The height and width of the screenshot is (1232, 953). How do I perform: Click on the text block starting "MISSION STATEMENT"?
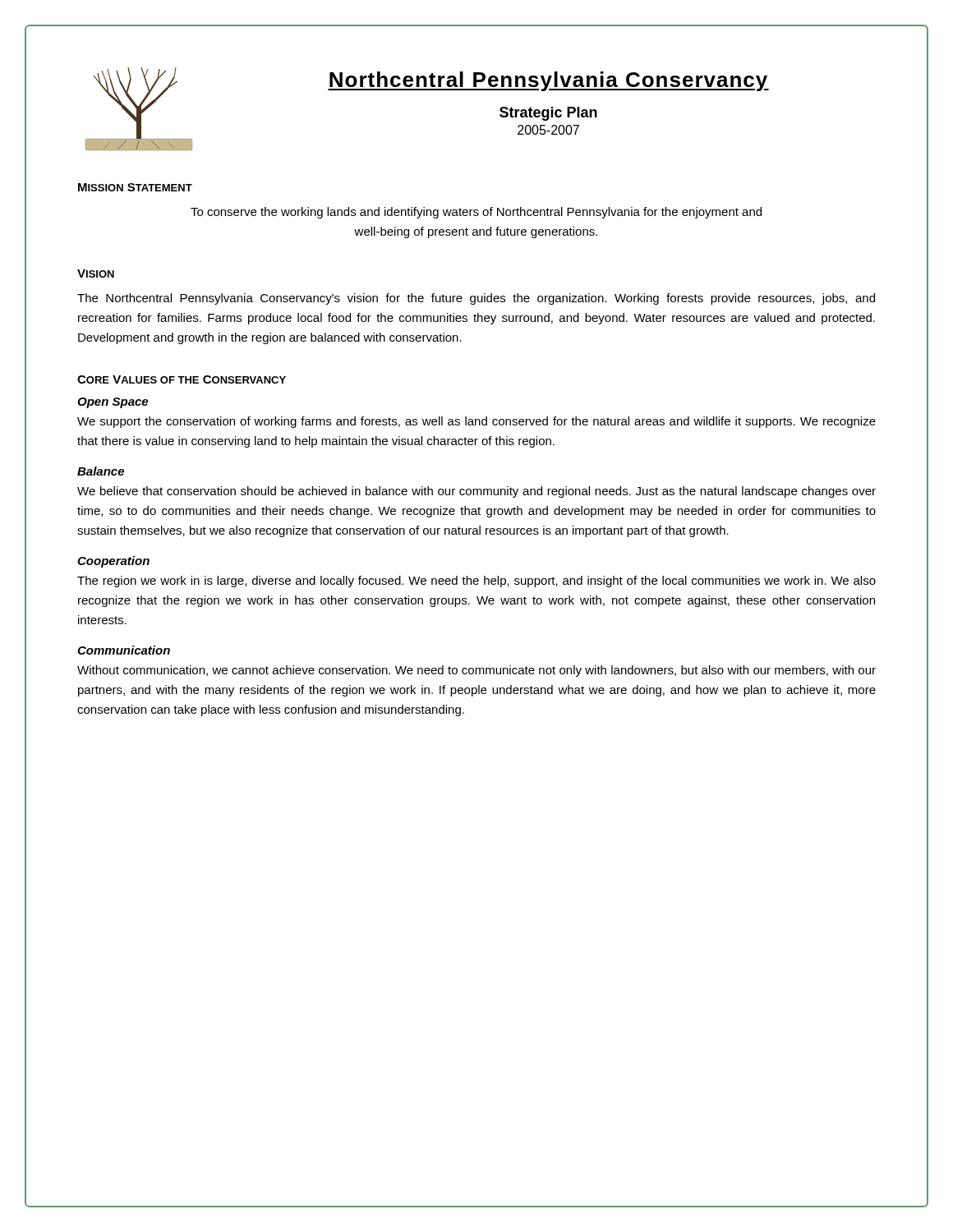135,187
